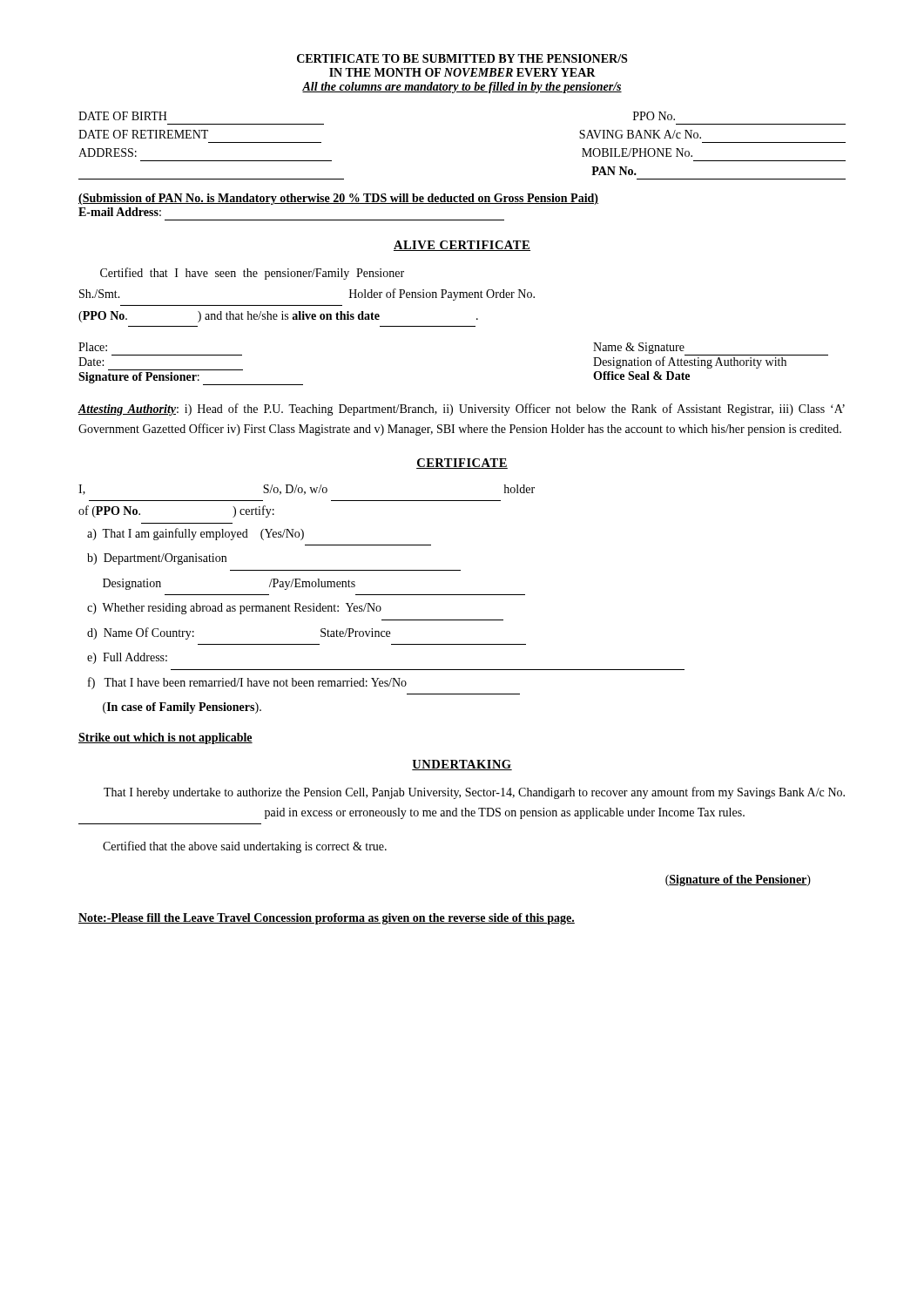Find the text with the text "(Signature of the Pensioner)"

pyautogui.click(x=738, y=880)
